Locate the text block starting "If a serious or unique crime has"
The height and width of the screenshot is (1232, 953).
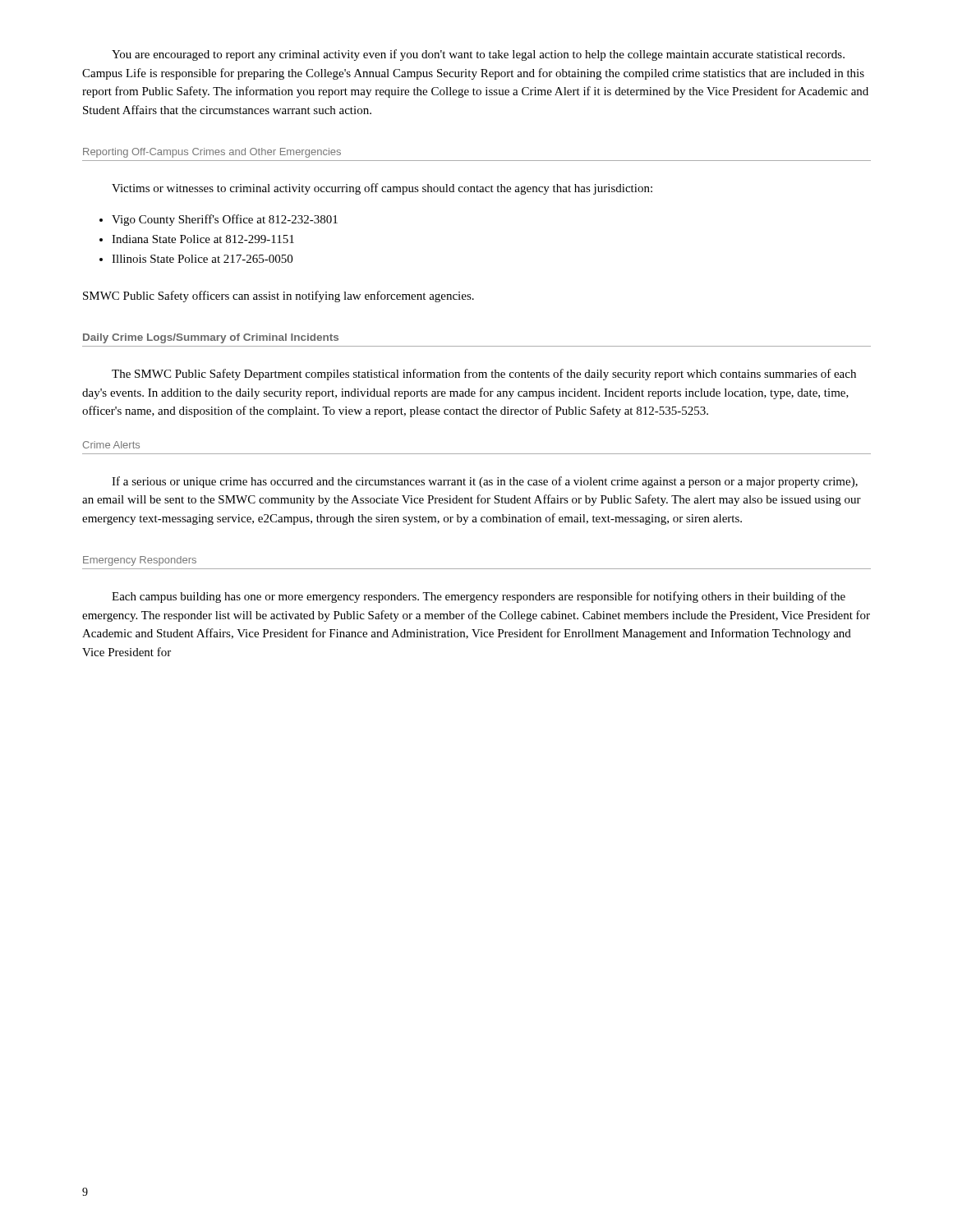tap(471, 499)
